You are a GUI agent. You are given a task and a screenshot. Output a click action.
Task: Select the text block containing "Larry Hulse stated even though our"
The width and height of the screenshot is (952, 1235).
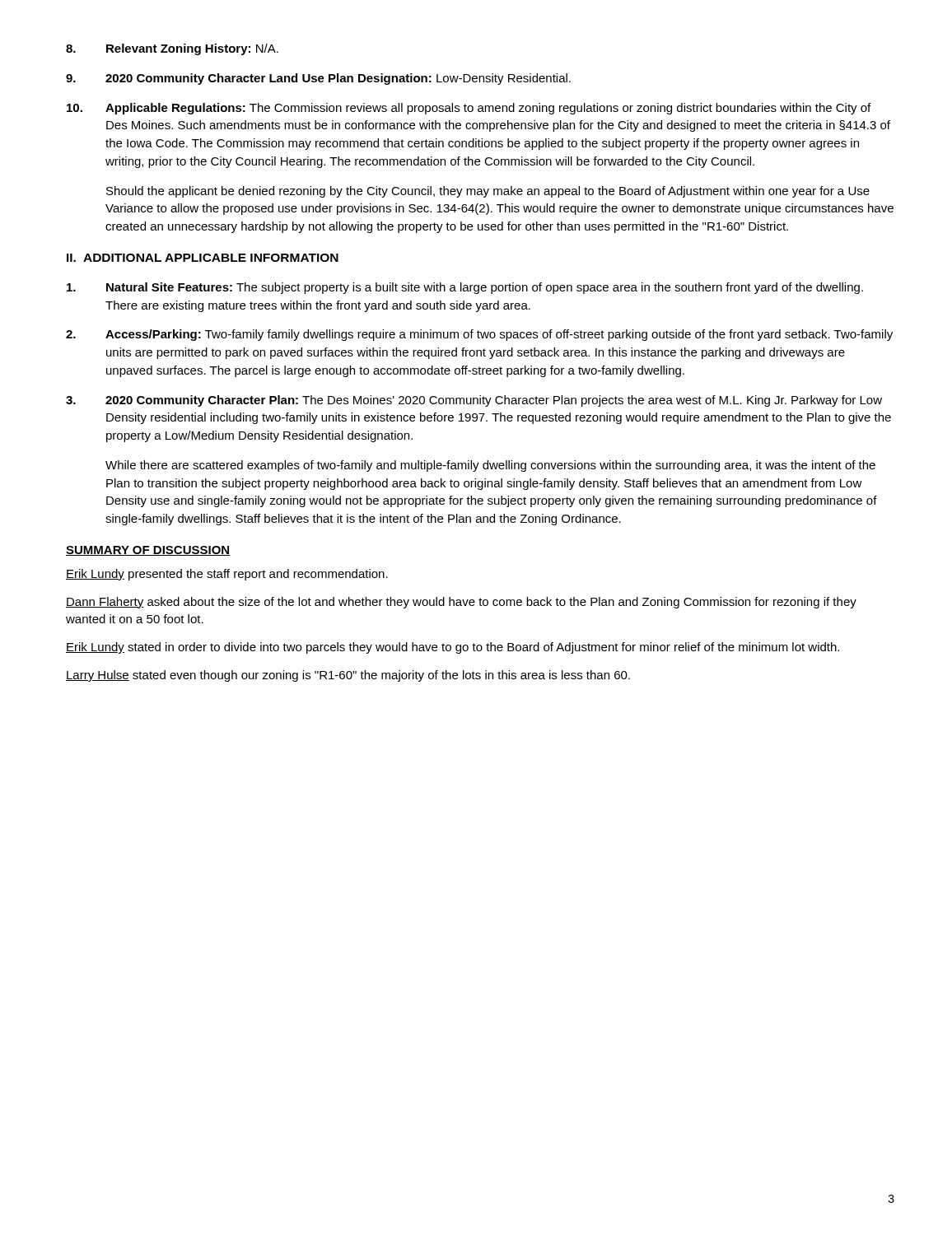click(348, 674)
